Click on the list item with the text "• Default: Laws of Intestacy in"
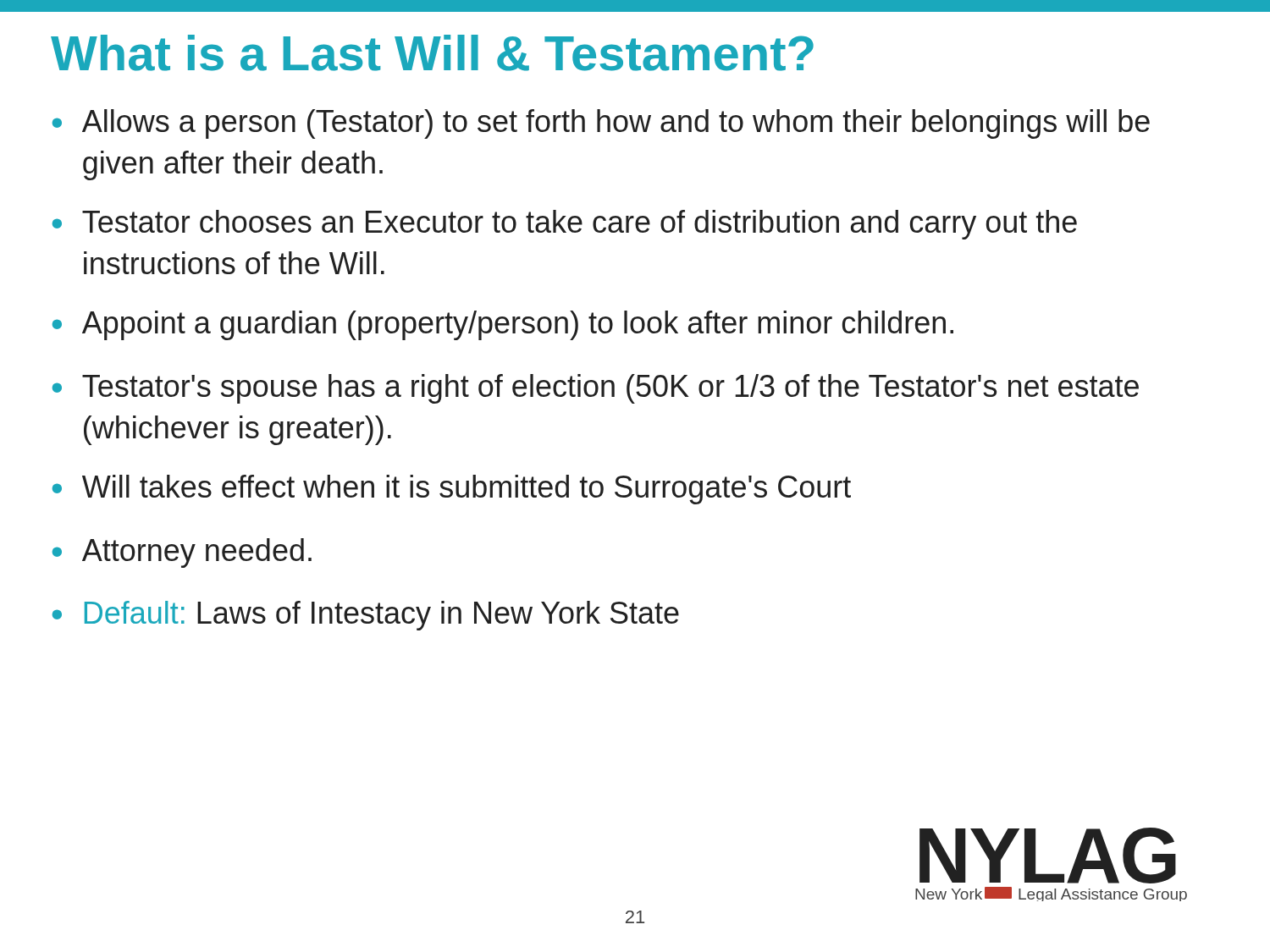Image resolution: width=1270 pixels, height=952 pixels. click(635, 616)
